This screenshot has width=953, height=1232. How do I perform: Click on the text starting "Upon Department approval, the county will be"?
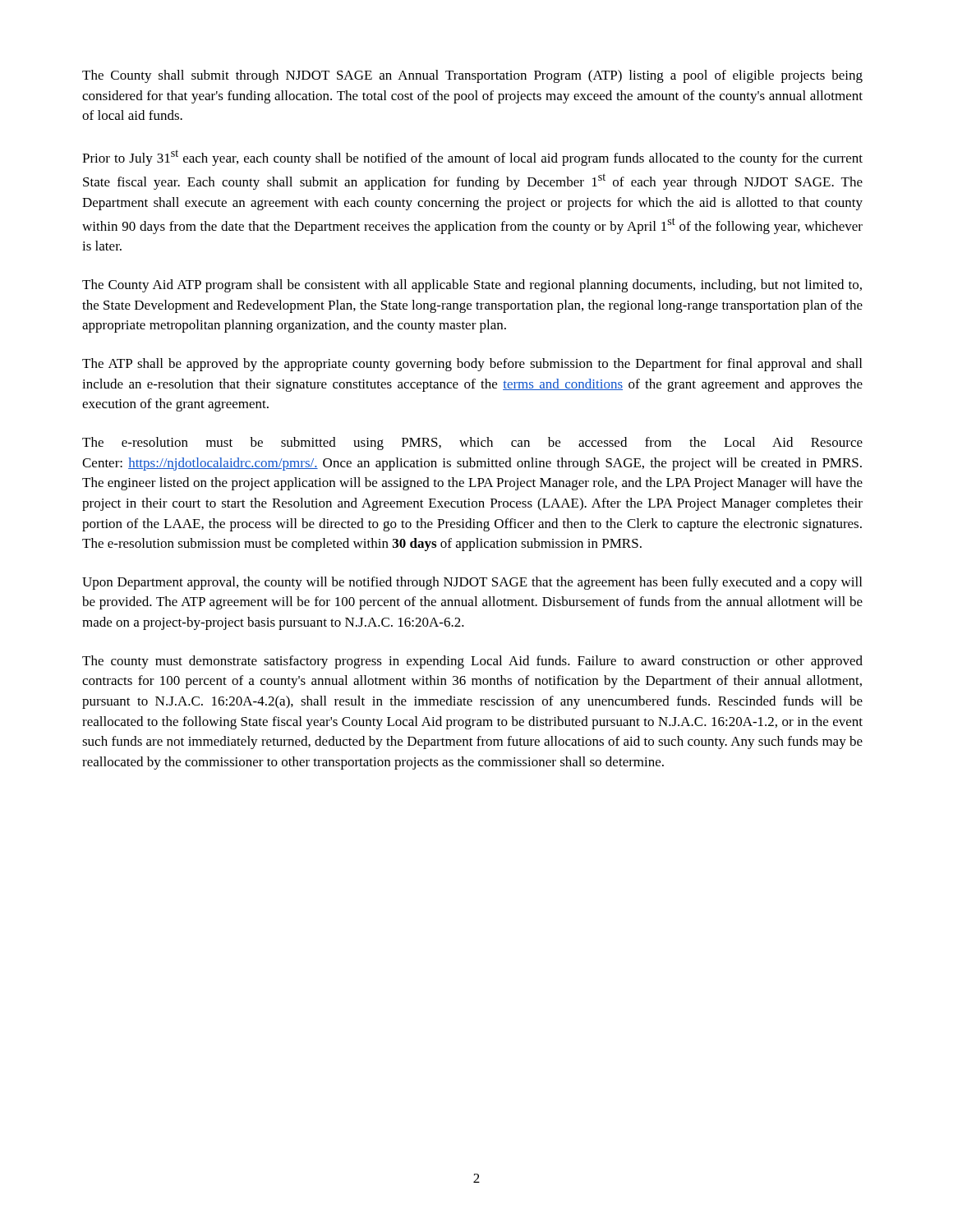pyautogui.click(x=472, y=602)
